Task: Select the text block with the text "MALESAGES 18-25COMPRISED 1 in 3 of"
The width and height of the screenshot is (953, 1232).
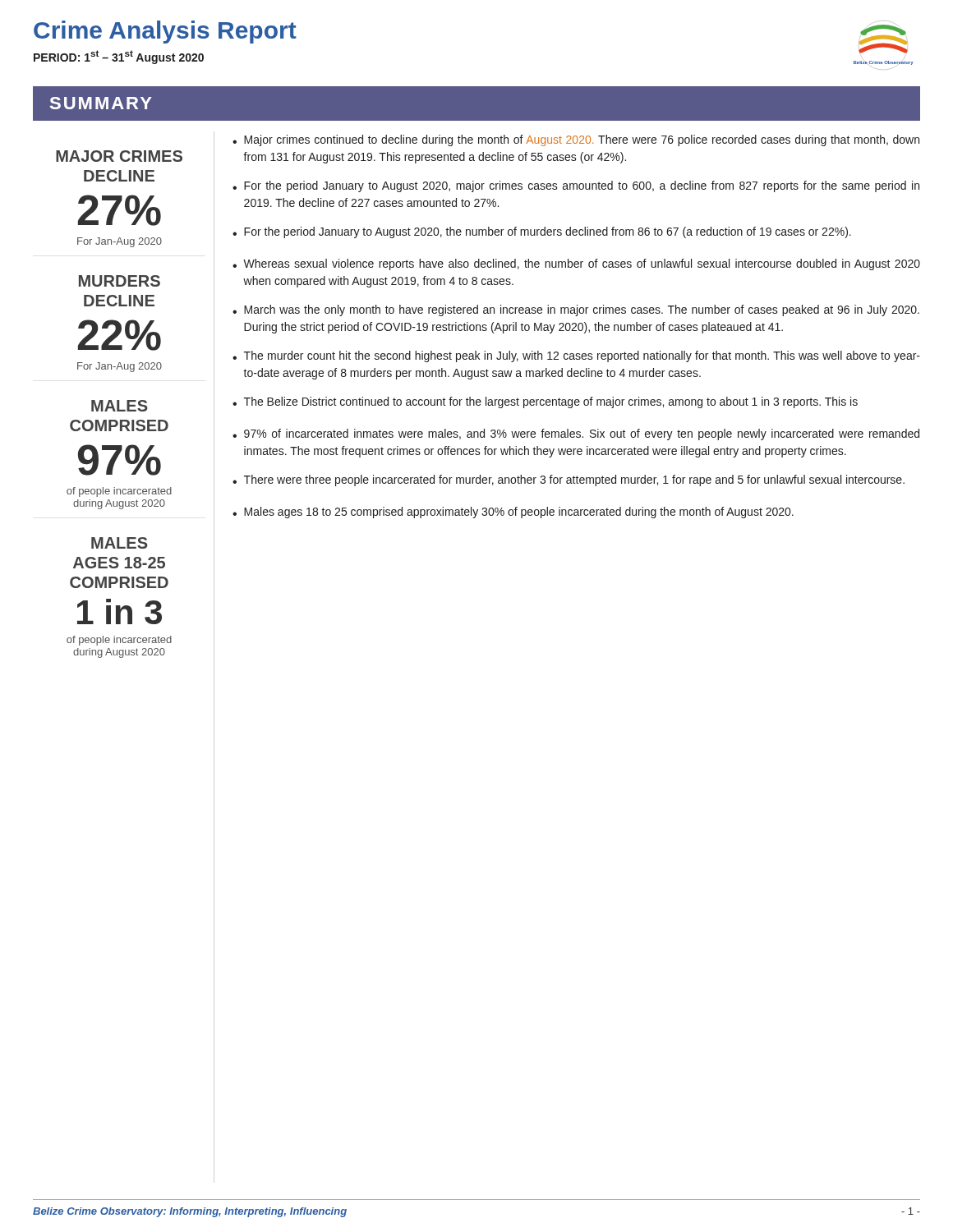Action: [x=119, y=595]
